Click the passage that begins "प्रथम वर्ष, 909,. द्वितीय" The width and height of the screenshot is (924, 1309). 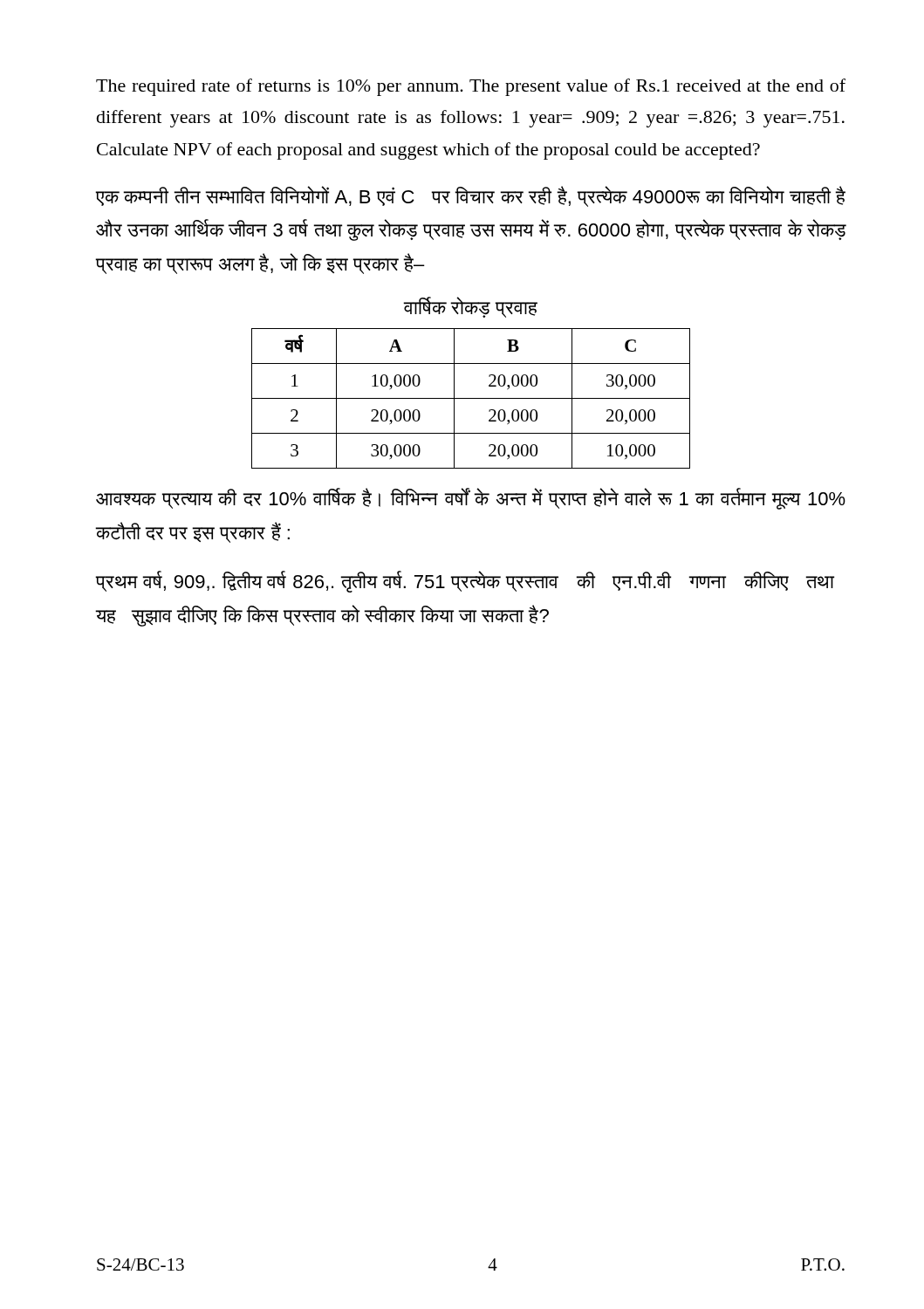coord(471,599)
